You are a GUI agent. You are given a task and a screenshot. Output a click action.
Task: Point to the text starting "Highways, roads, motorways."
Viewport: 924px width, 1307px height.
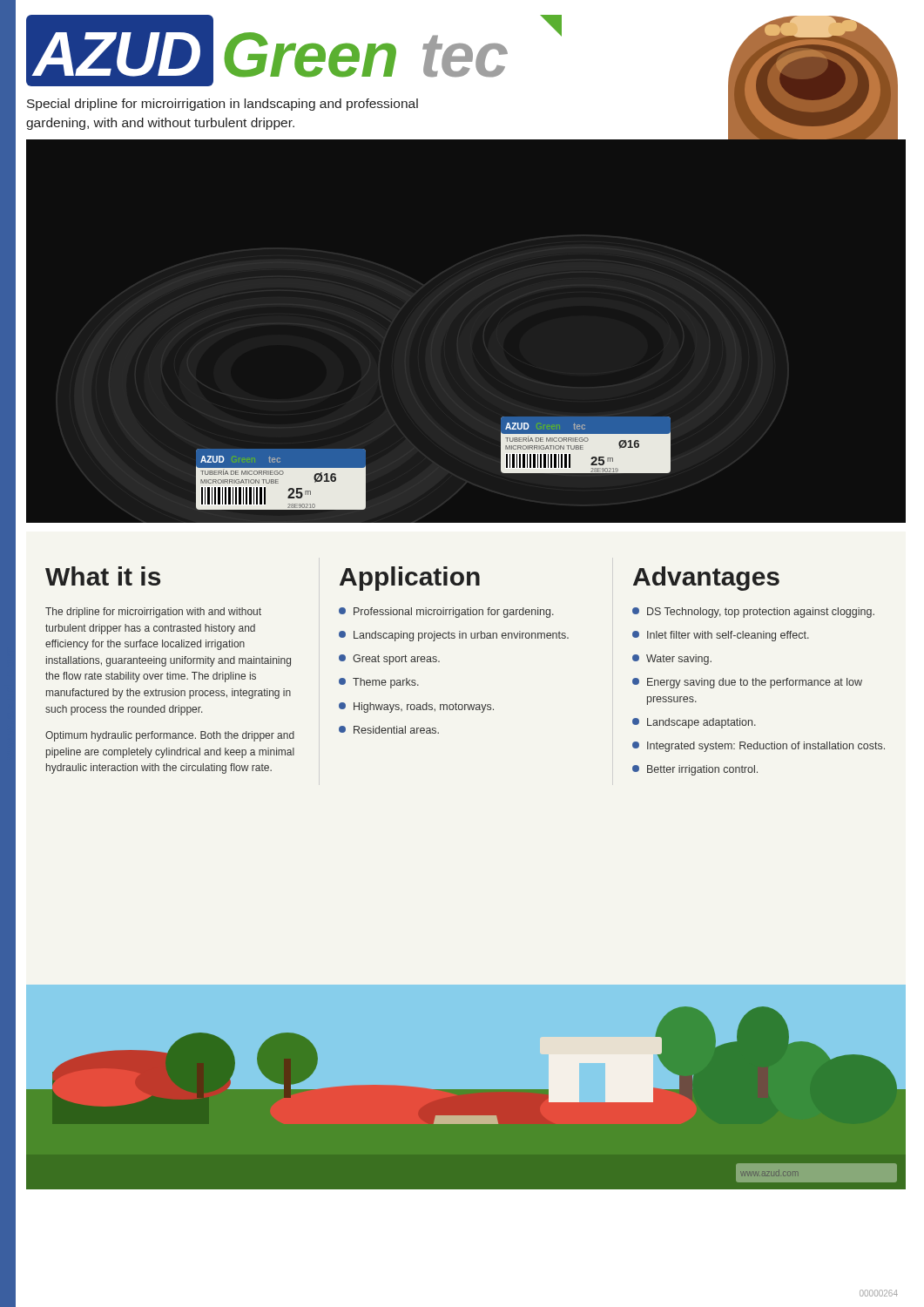click(x=417, y=706)
